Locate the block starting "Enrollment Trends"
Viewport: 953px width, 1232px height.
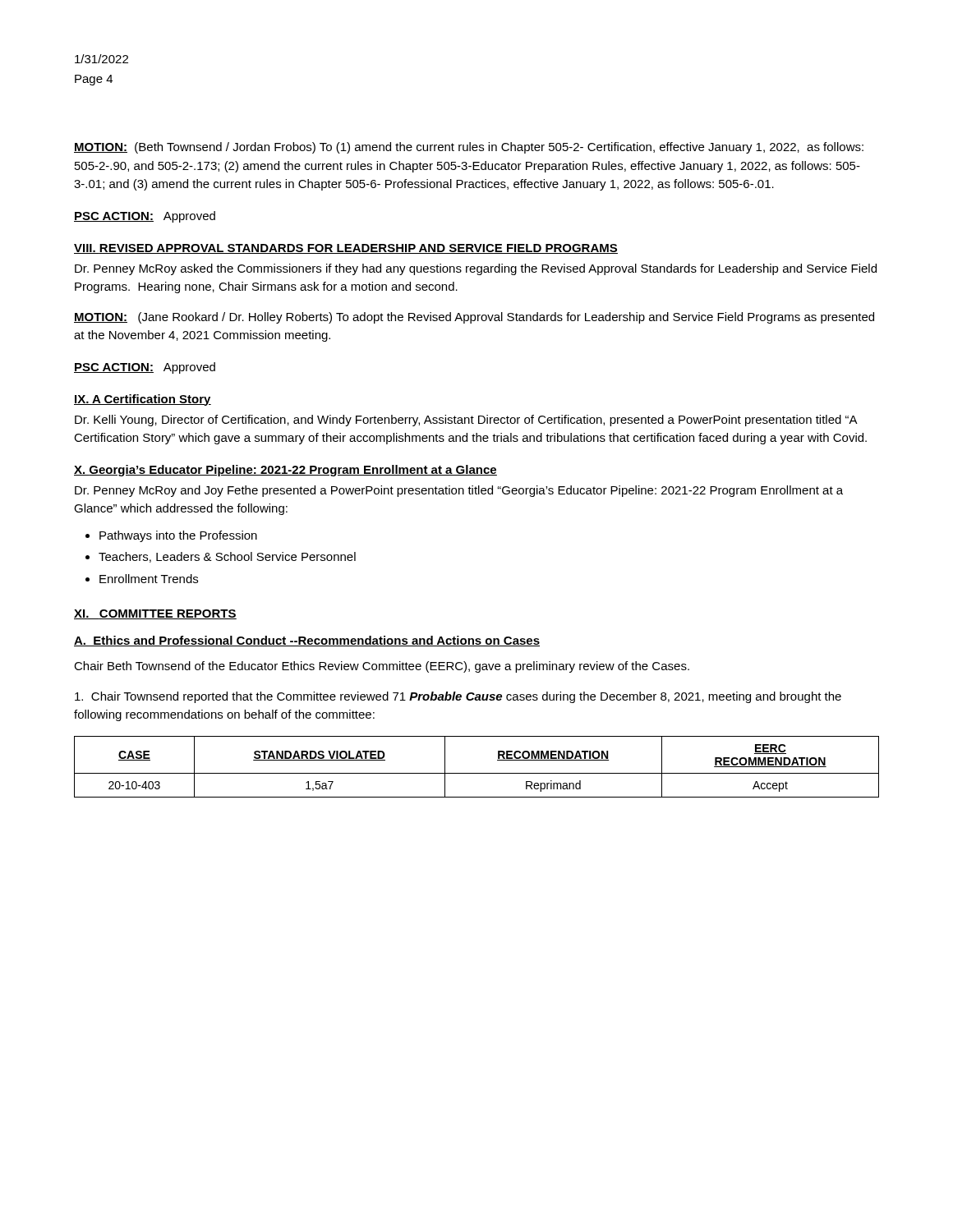coord(149,578)
